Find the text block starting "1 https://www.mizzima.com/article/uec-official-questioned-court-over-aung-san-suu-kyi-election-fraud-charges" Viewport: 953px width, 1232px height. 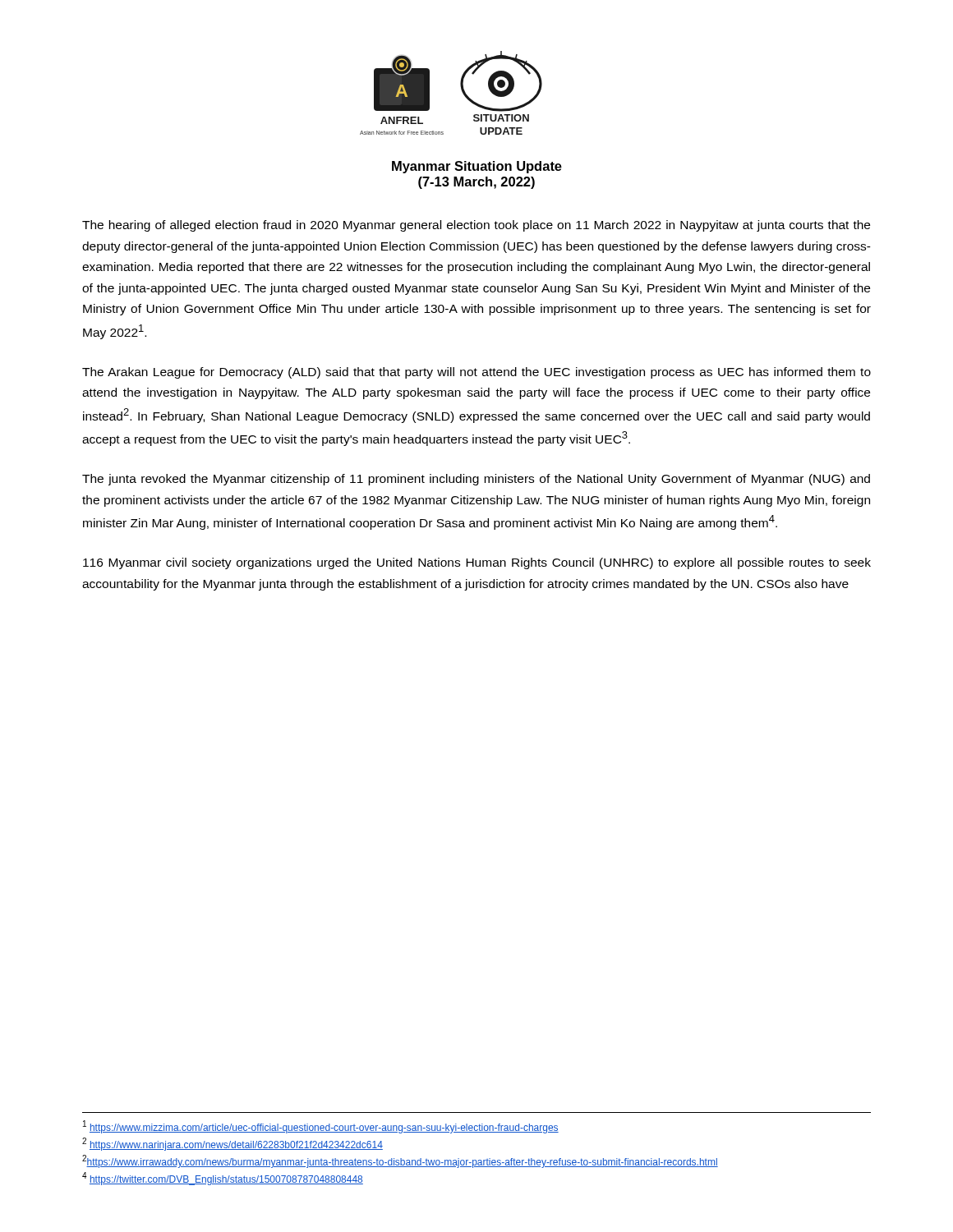320,1126
